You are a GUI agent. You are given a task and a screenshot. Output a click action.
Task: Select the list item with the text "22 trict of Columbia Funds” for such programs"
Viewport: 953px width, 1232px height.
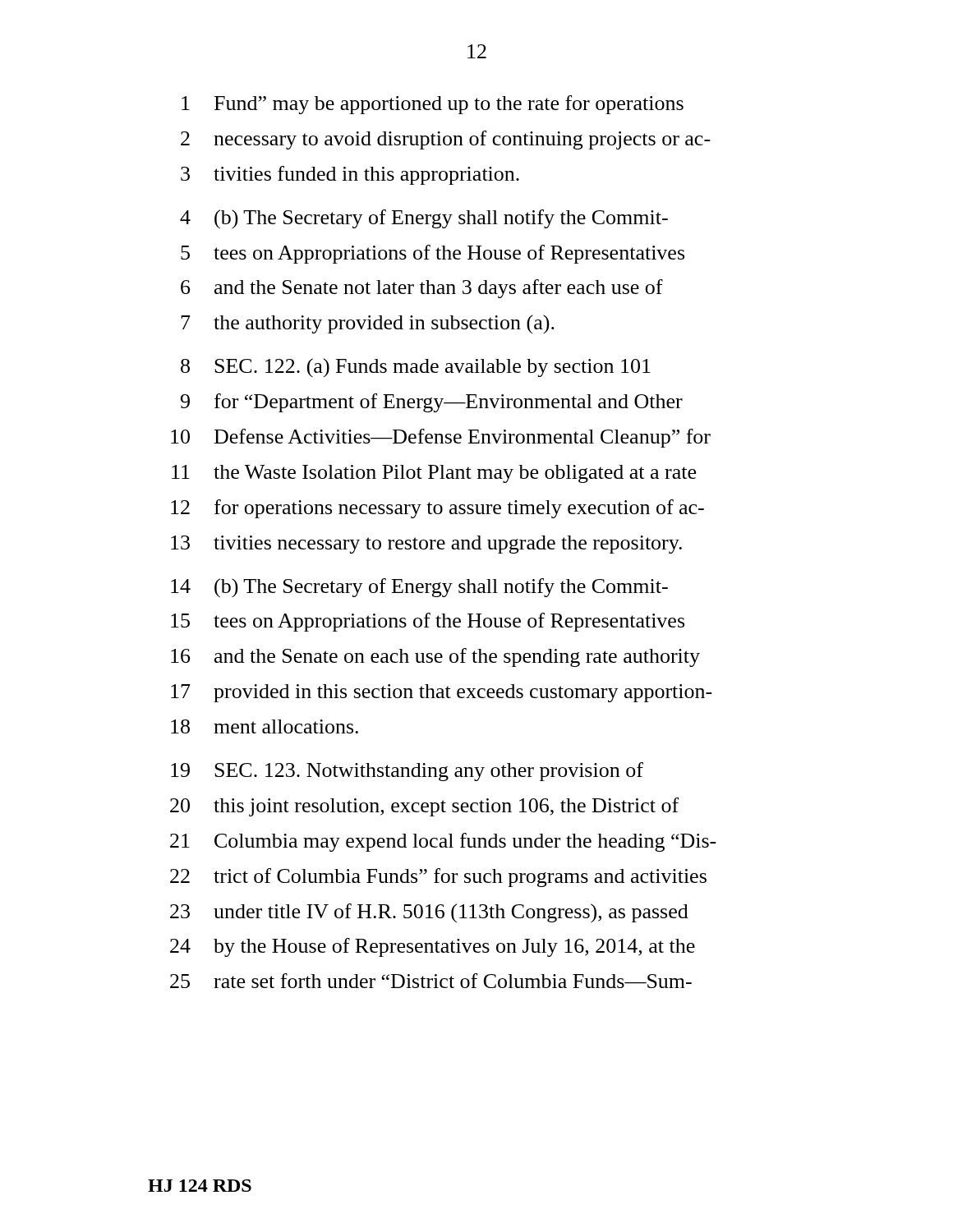pyautogui.click(x=497, y=876)
